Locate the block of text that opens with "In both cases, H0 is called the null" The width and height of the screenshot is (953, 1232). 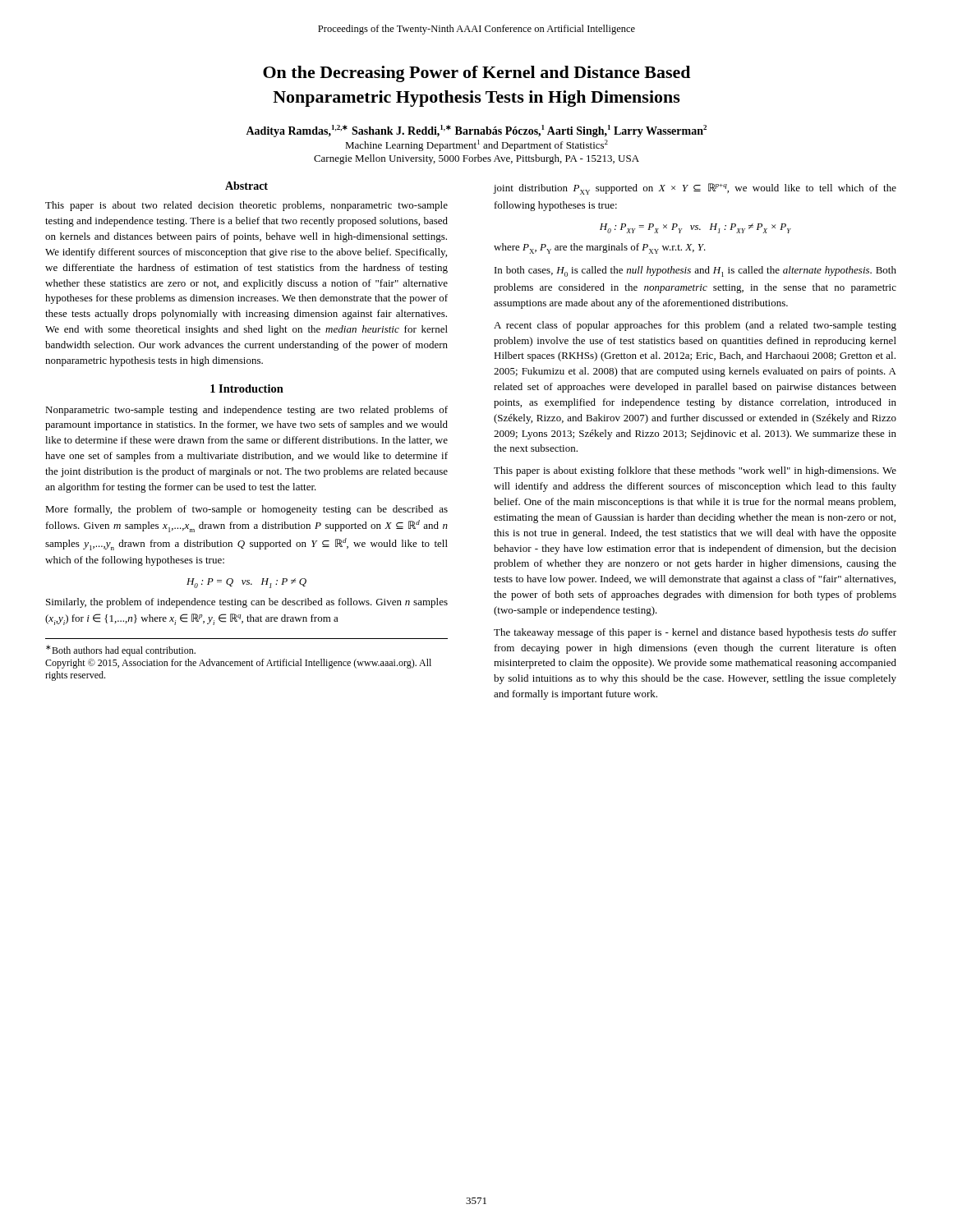pyautogui.click(x=695, y=286)
